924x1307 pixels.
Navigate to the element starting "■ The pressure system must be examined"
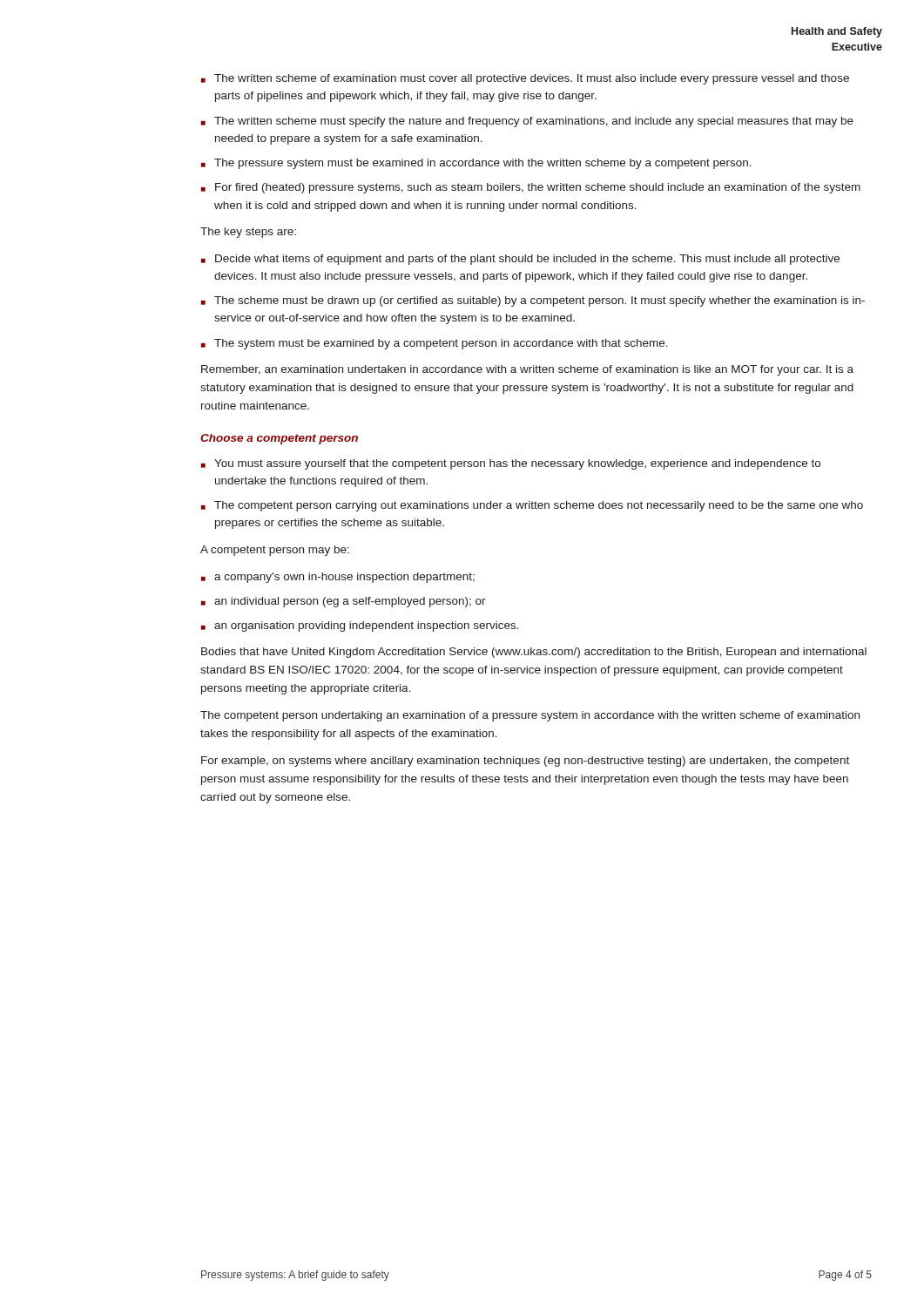pyautogui.click(x=536, y=163)
